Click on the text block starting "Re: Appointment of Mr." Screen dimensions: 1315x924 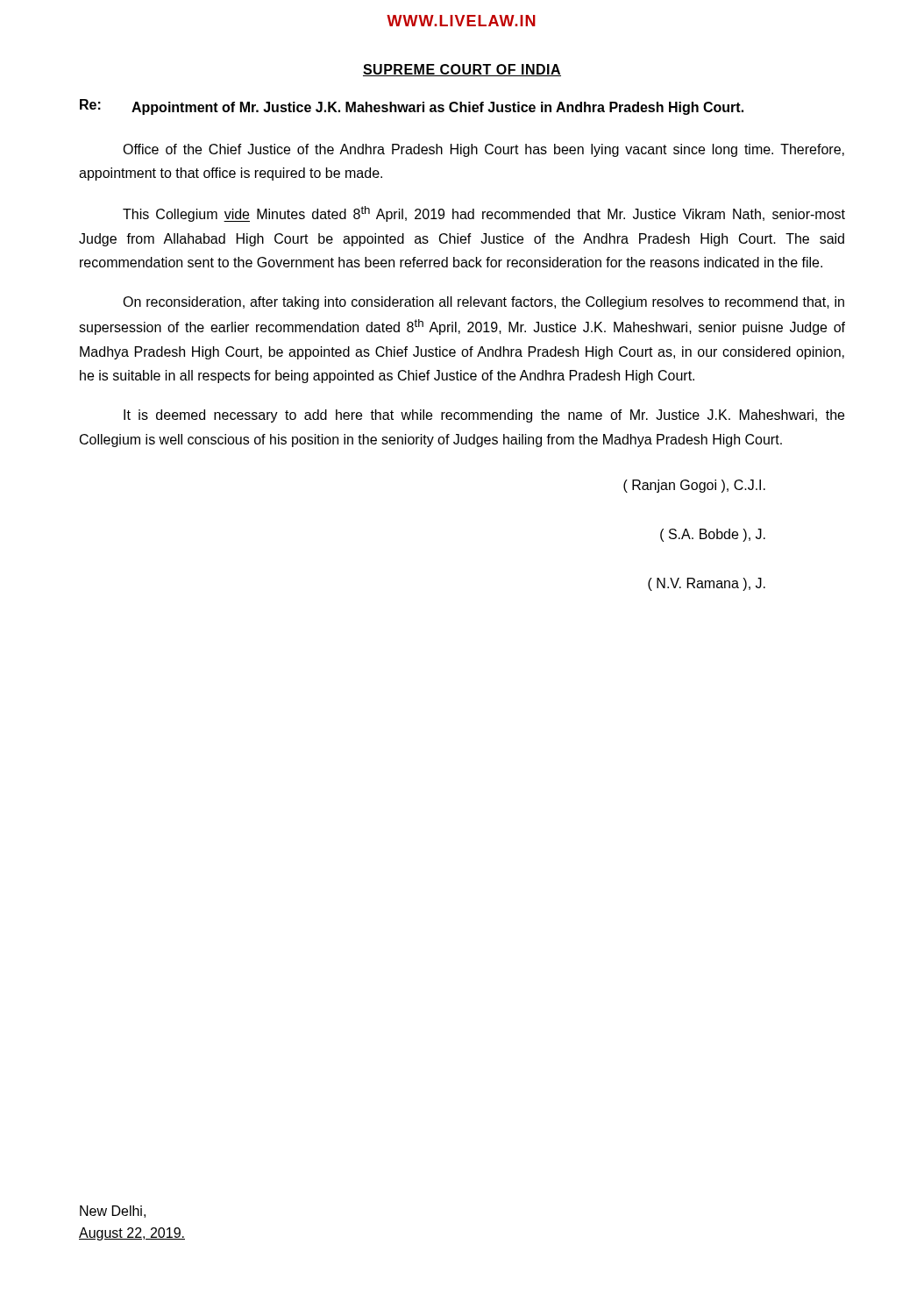click(x=412, y=108)
